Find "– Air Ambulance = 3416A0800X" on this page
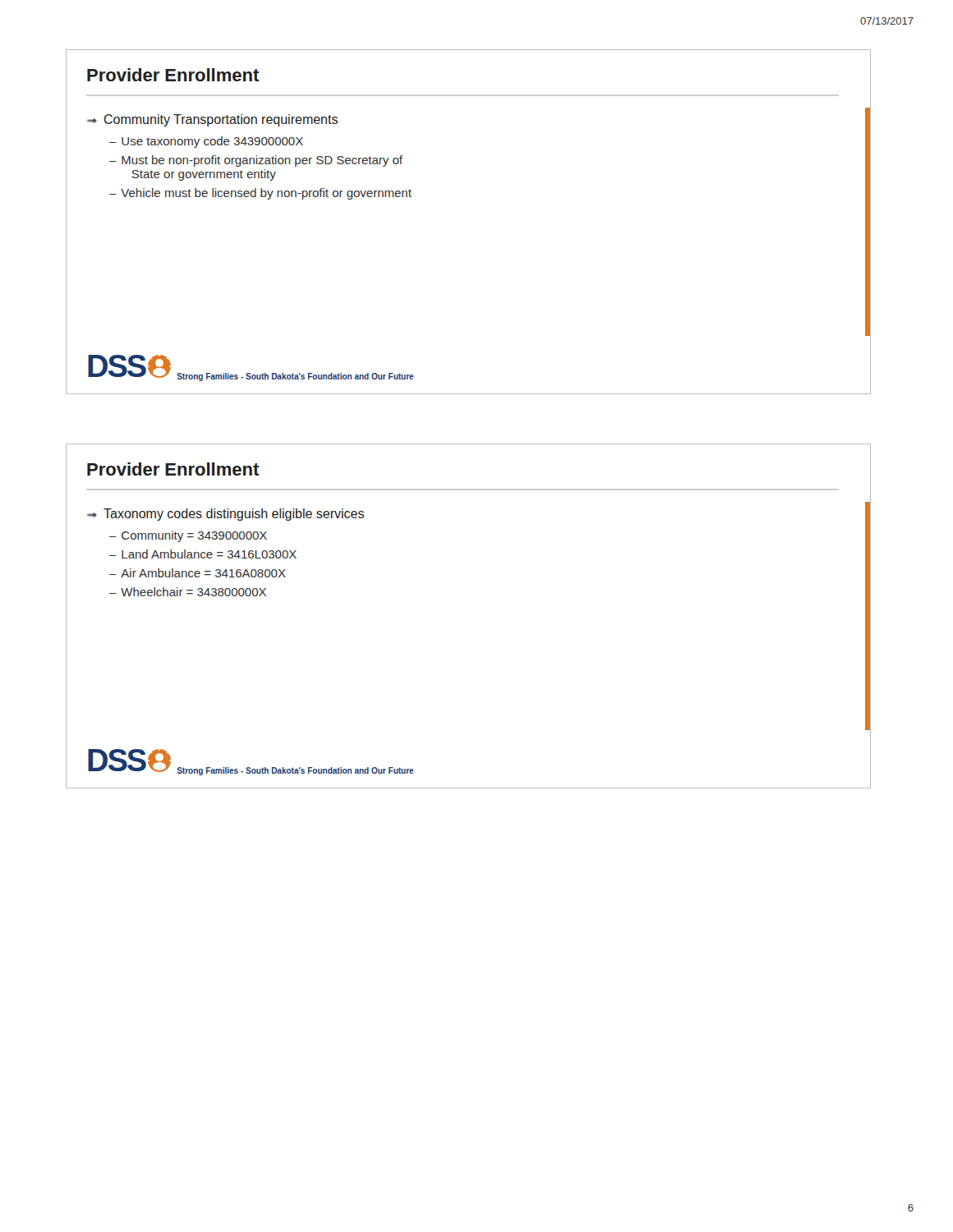The width and height of the screenshot is (953, 1232). [198, 573]
